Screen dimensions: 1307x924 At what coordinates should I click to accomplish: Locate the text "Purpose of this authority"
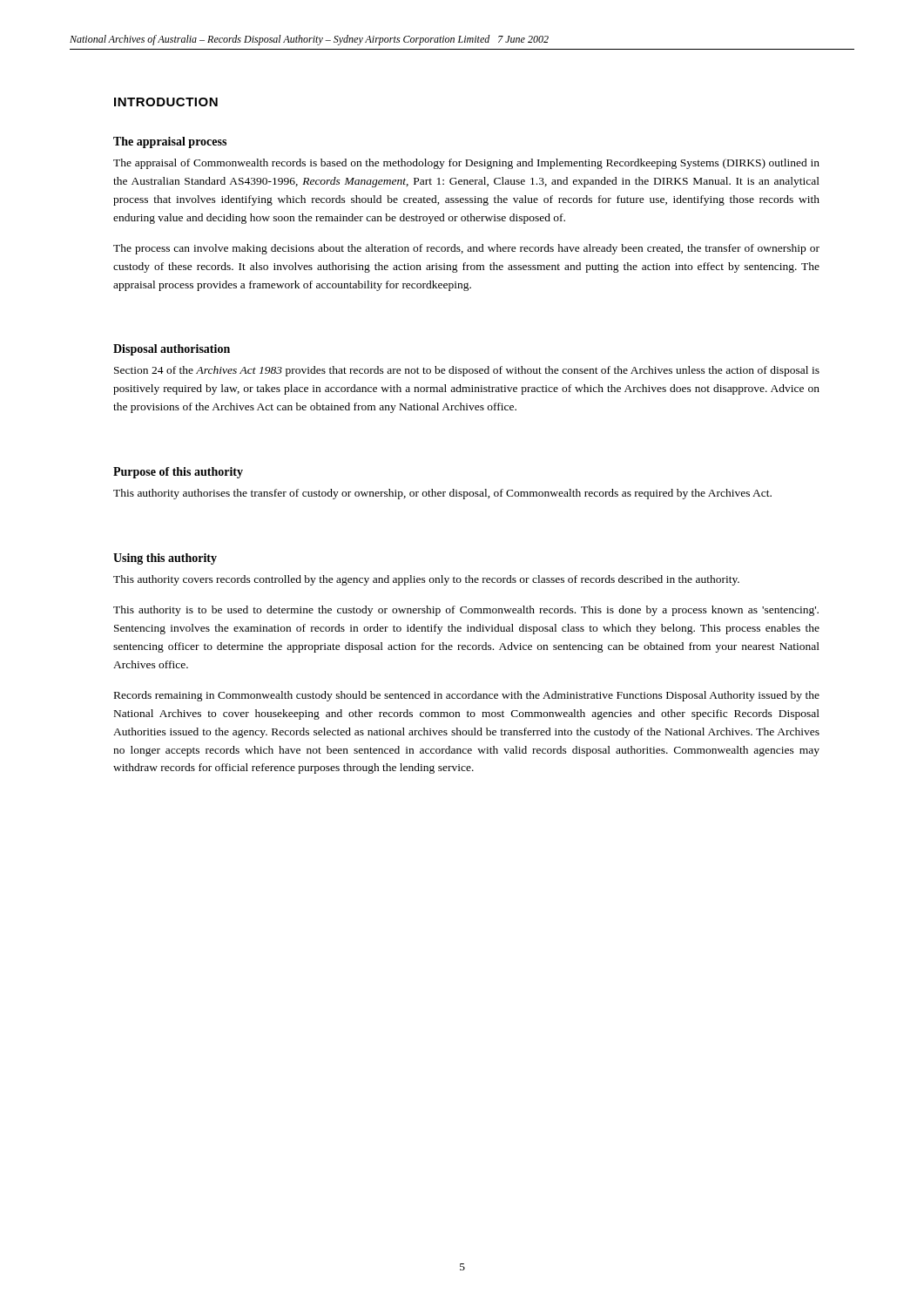coord(178,472)
